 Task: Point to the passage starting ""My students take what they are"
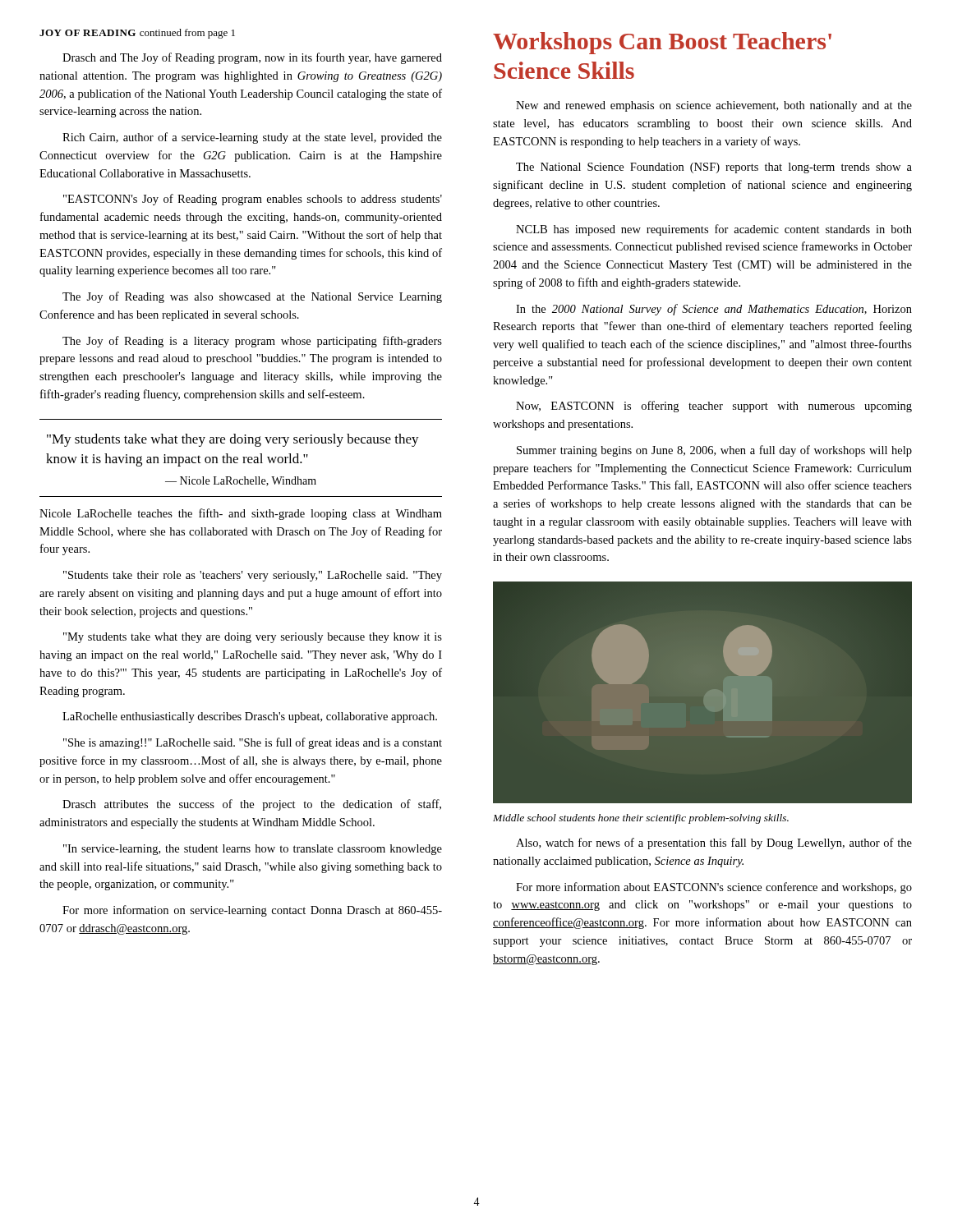pyautogui.click(x=241, y=458)
